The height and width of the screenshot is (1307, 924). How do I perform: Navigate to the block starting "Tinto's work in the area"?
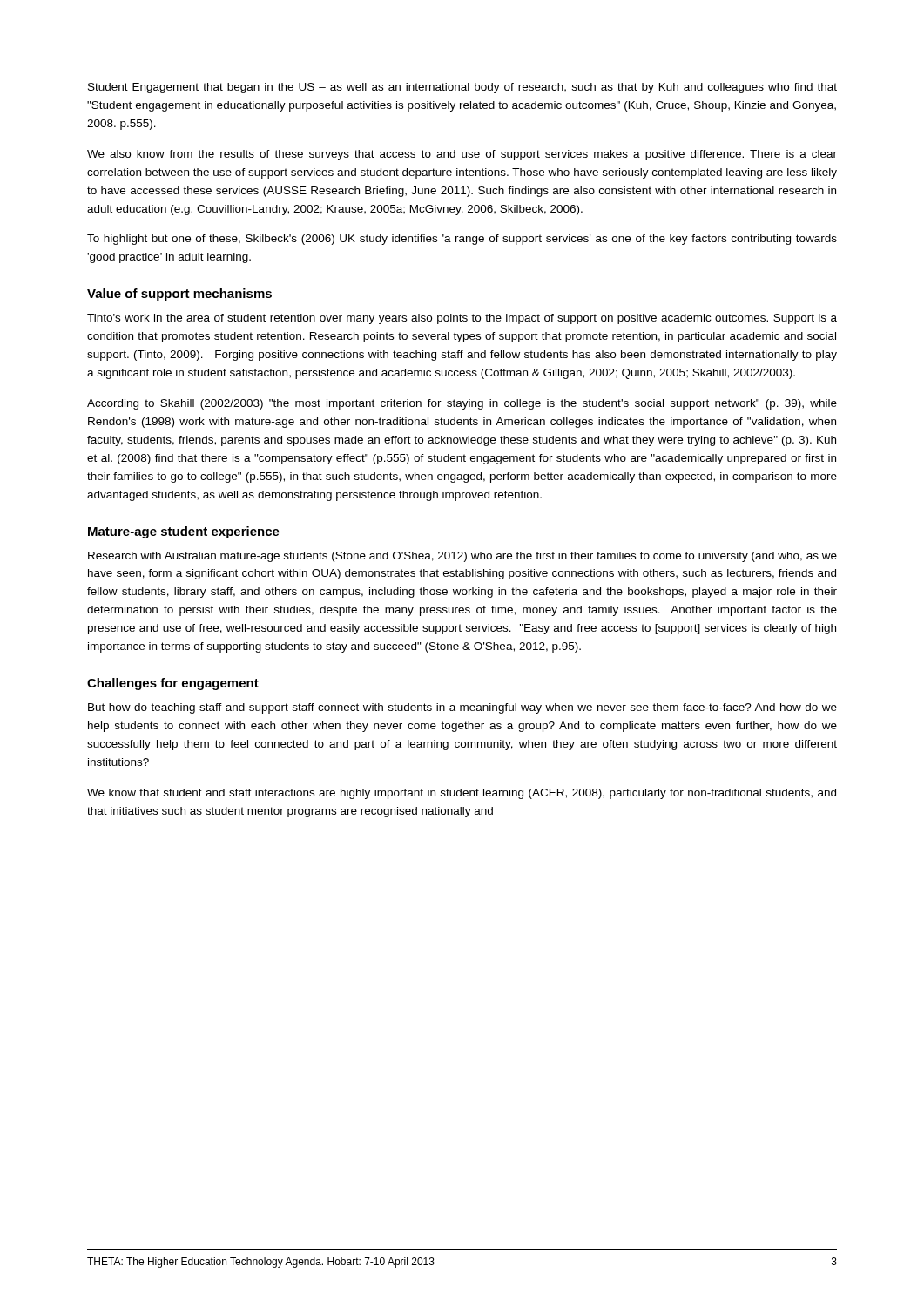point(462,345)
